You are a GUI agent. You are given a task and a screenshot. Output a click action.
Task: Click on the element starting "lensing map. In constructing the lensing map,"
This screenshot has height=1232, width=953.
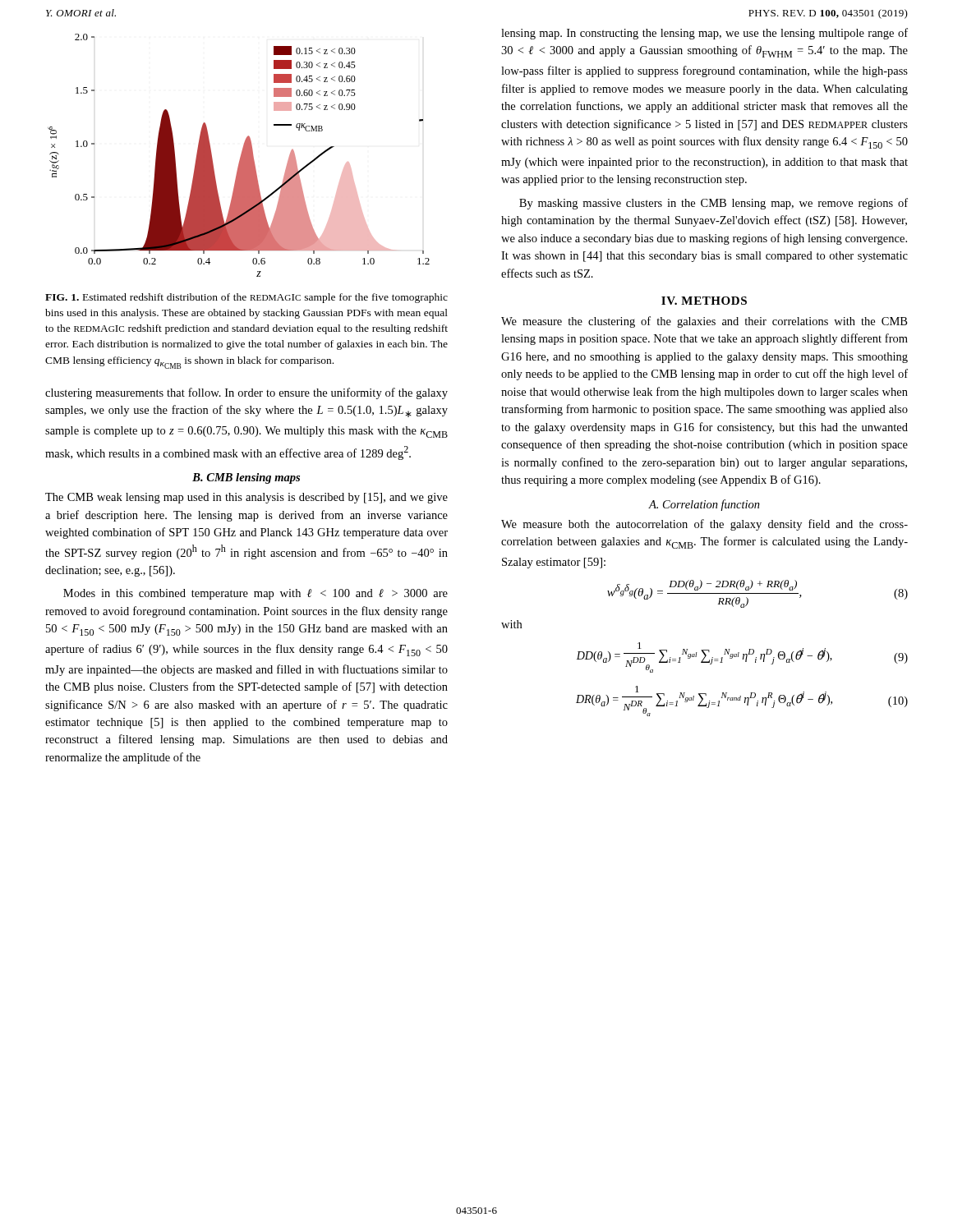(x=705, y=154)
